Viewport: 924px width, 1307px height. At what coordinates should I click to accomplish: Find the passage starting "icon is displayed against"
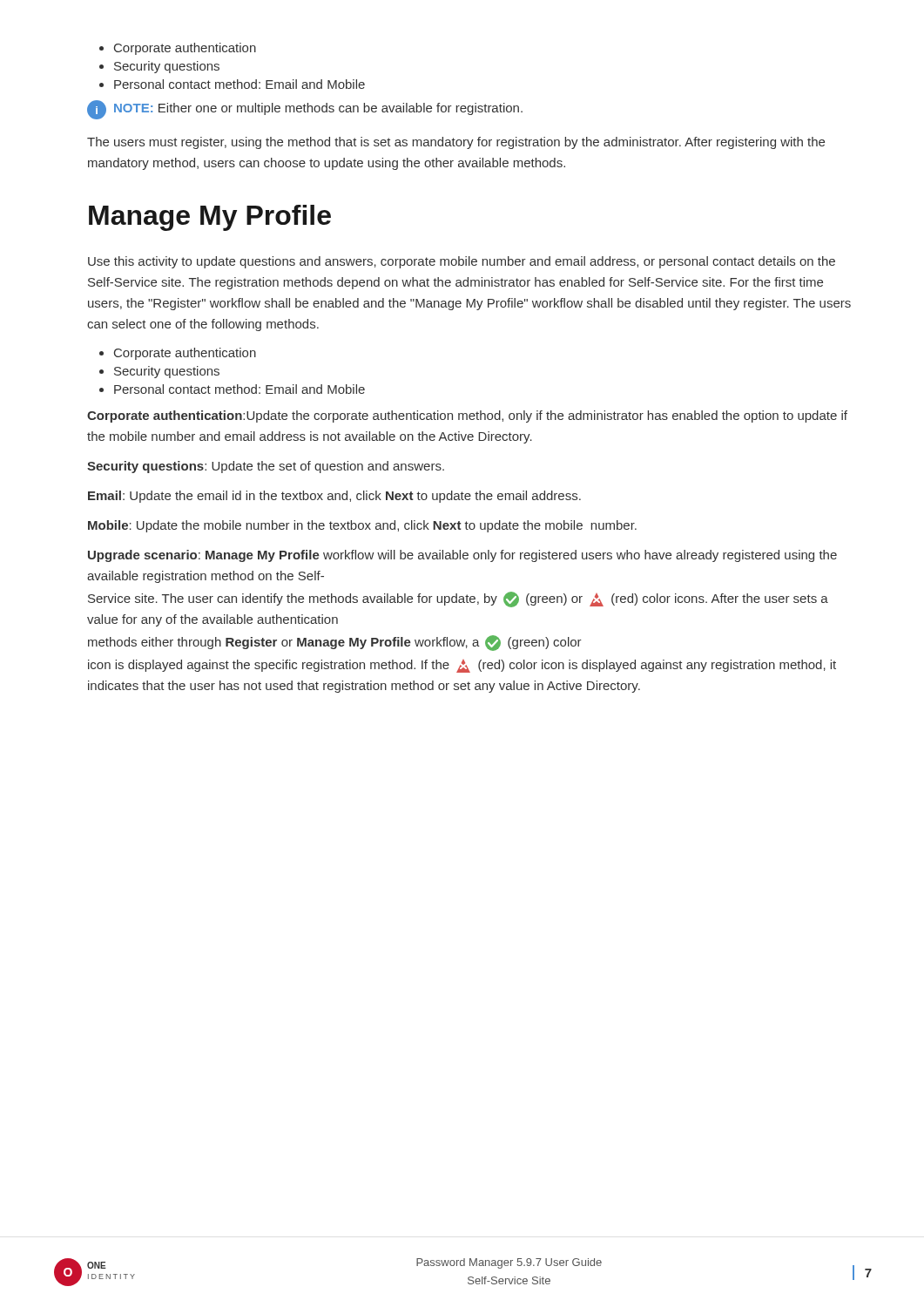462,675
